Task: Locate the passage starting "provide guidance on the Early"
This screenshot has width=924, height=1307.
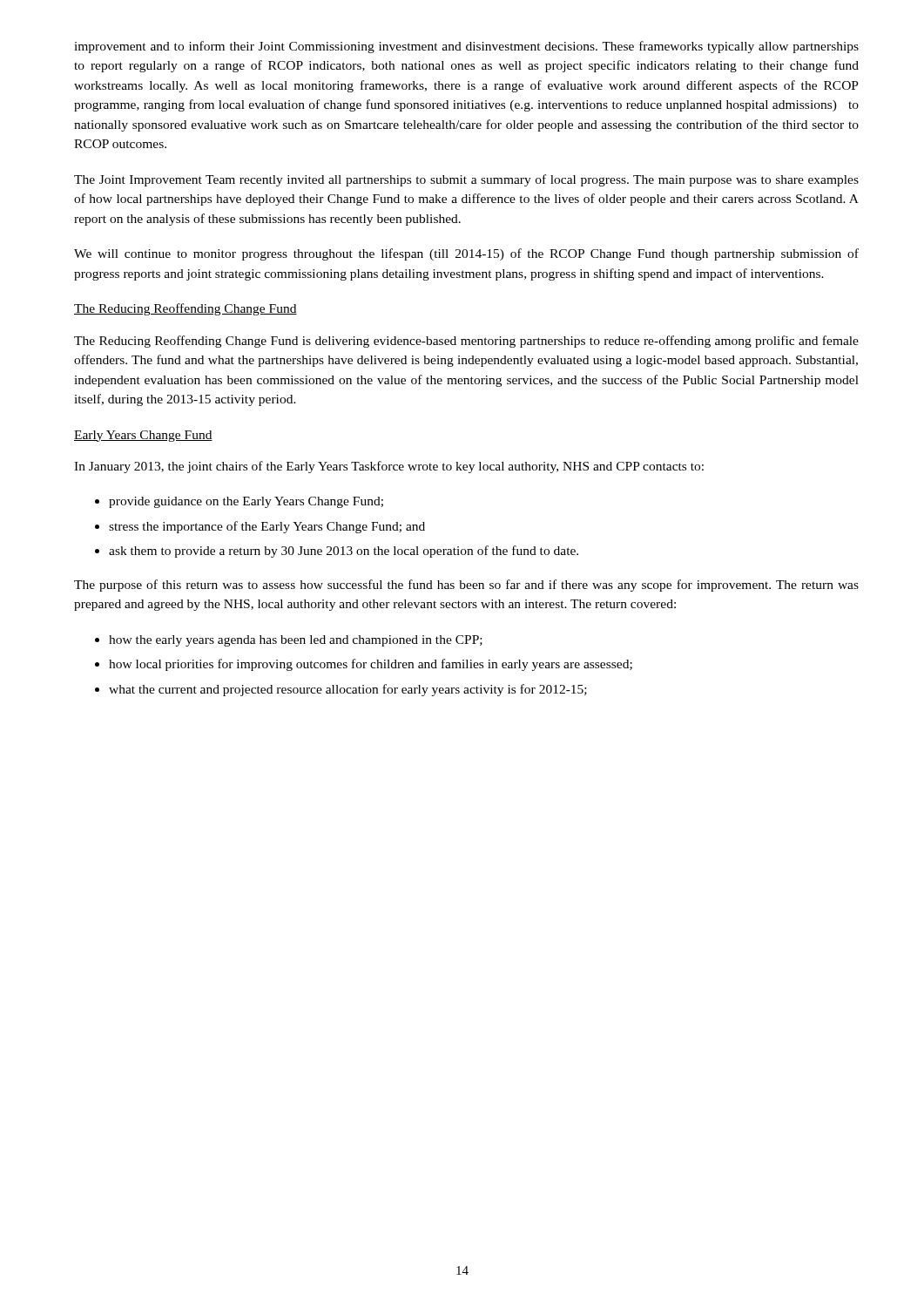Action: 246,501
